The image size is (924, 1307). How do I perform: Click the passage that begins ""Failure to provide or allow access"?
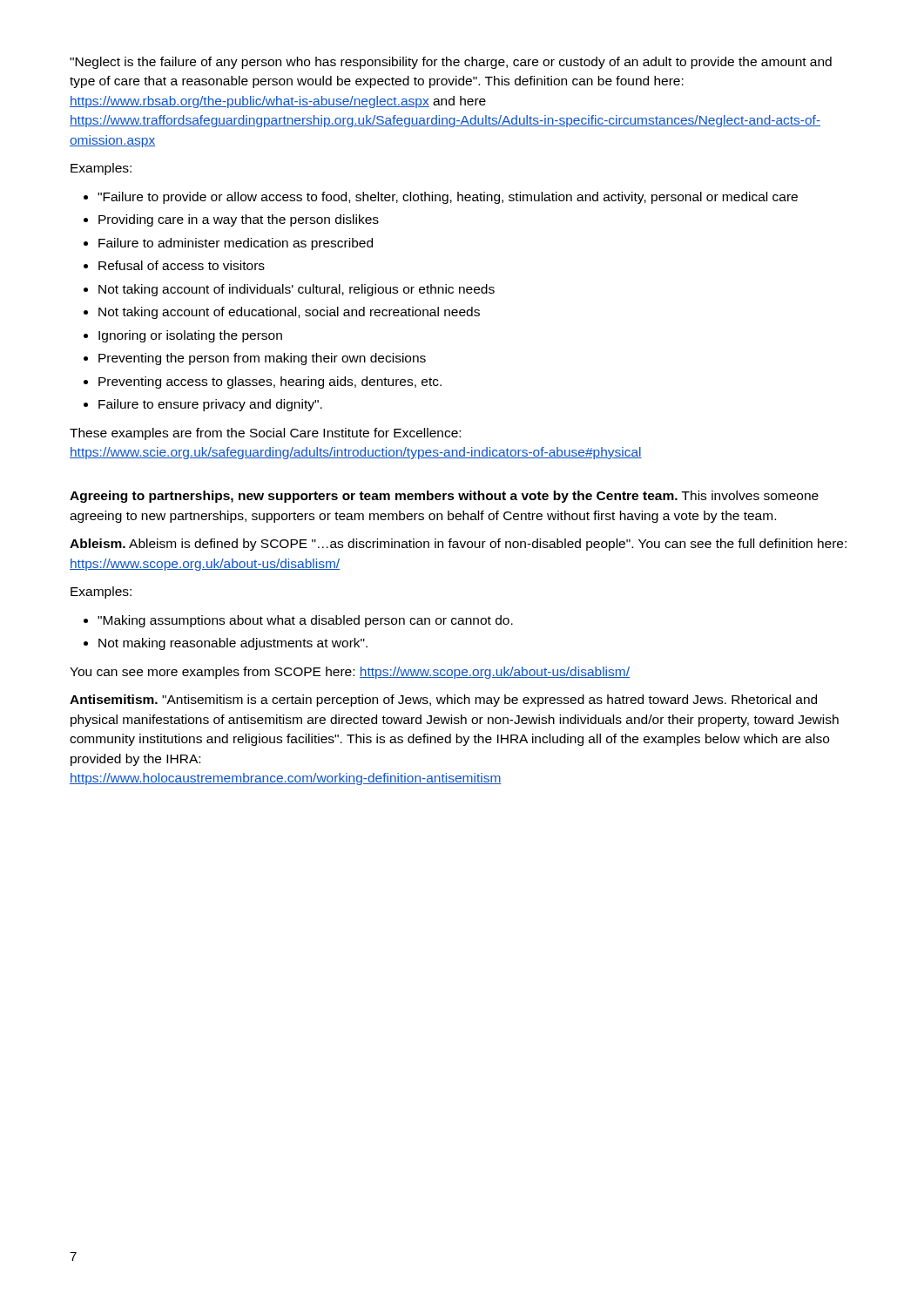pos(476,197)
